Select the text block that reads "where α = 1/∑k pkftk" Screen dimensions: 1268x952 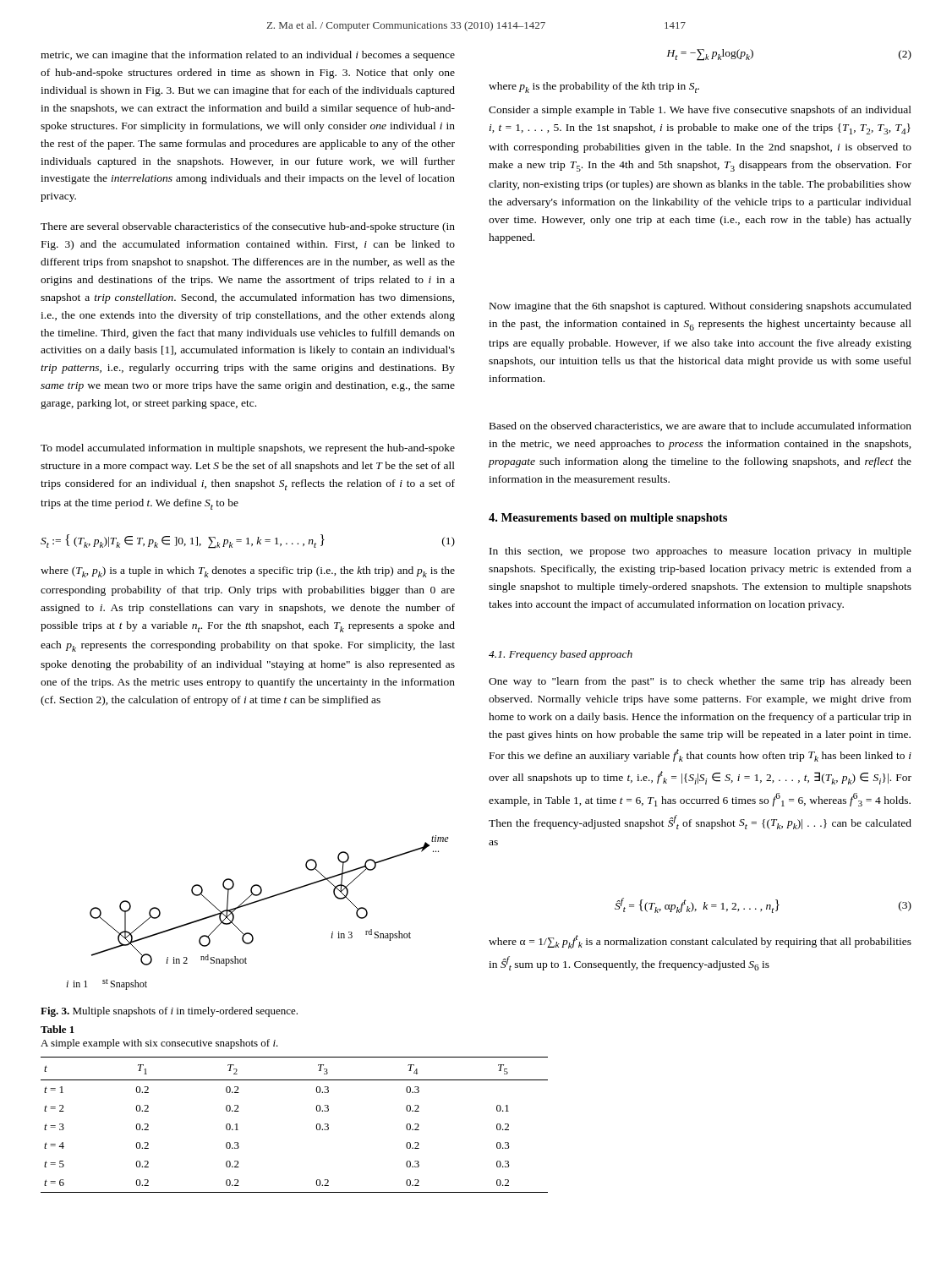pyautogui.click(x=700, y=952)
